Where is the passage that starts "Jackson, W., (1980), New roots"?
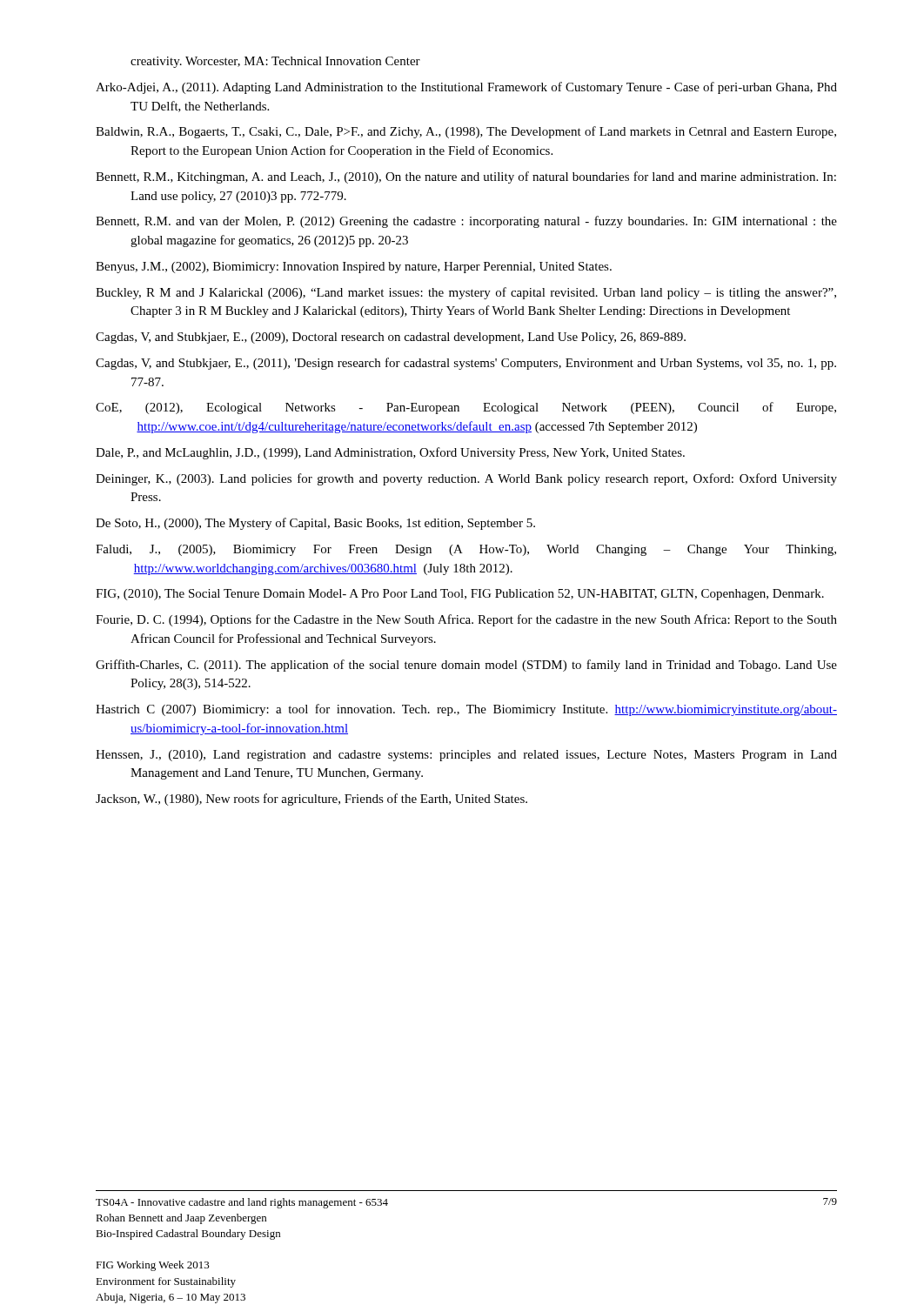This screenshot has height=1305, width=924. click(312, 799)
